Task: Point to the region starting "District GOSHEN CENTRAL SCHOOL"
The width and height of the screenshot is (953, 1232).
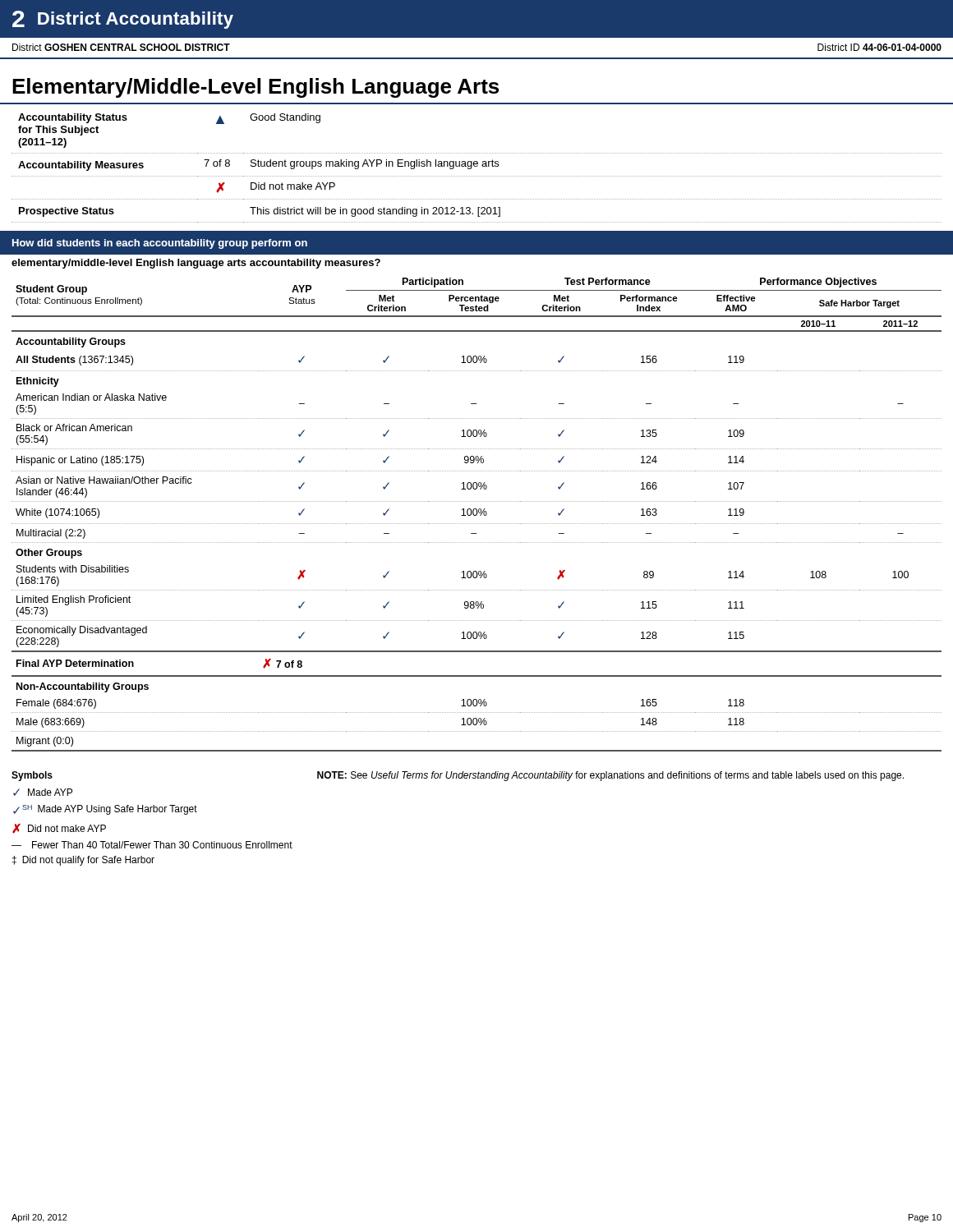Action: pyautogui.click(x=476, y=48)
